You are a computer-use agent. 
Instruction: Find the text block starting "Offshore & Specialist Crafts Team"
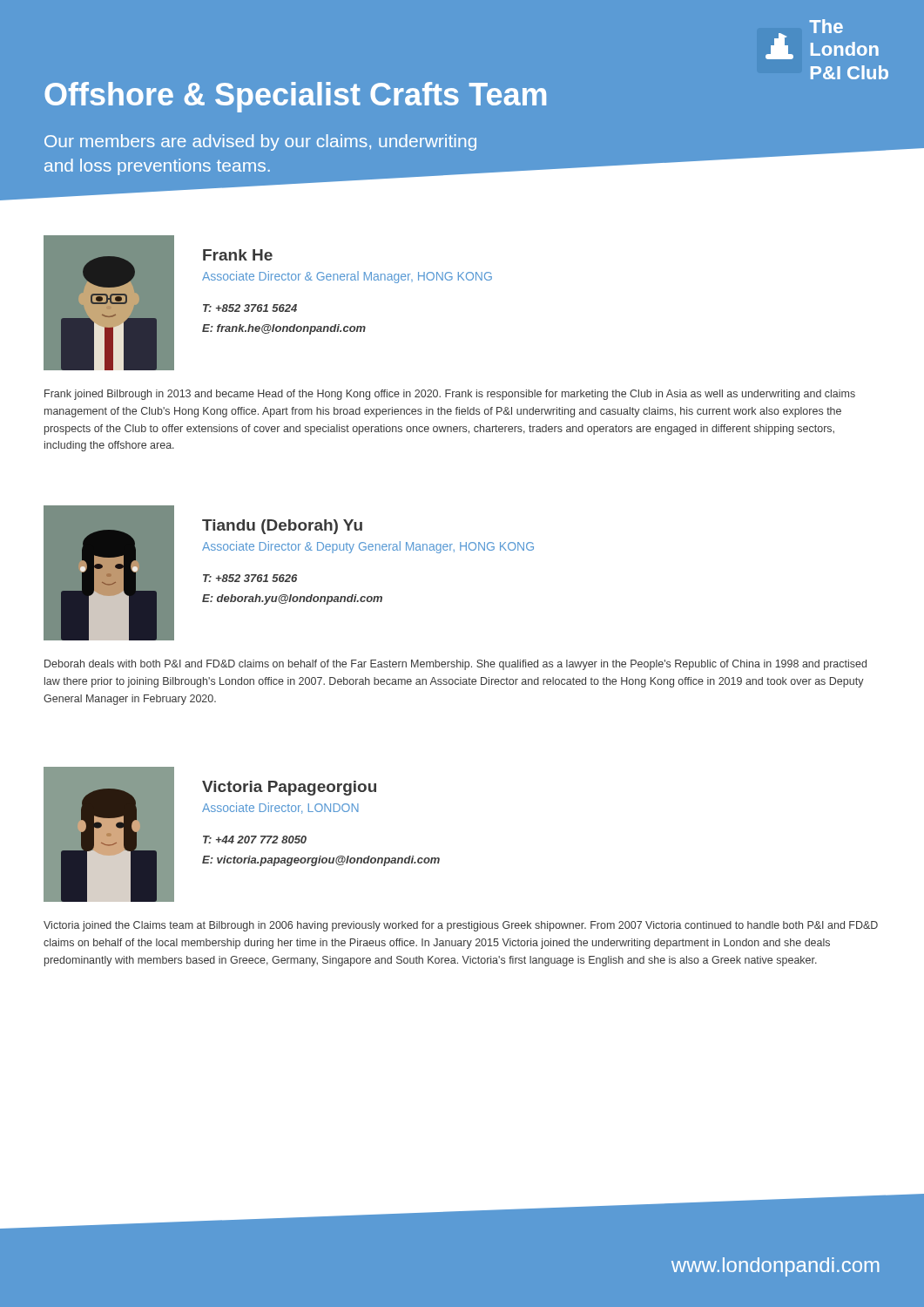point(296,95)
